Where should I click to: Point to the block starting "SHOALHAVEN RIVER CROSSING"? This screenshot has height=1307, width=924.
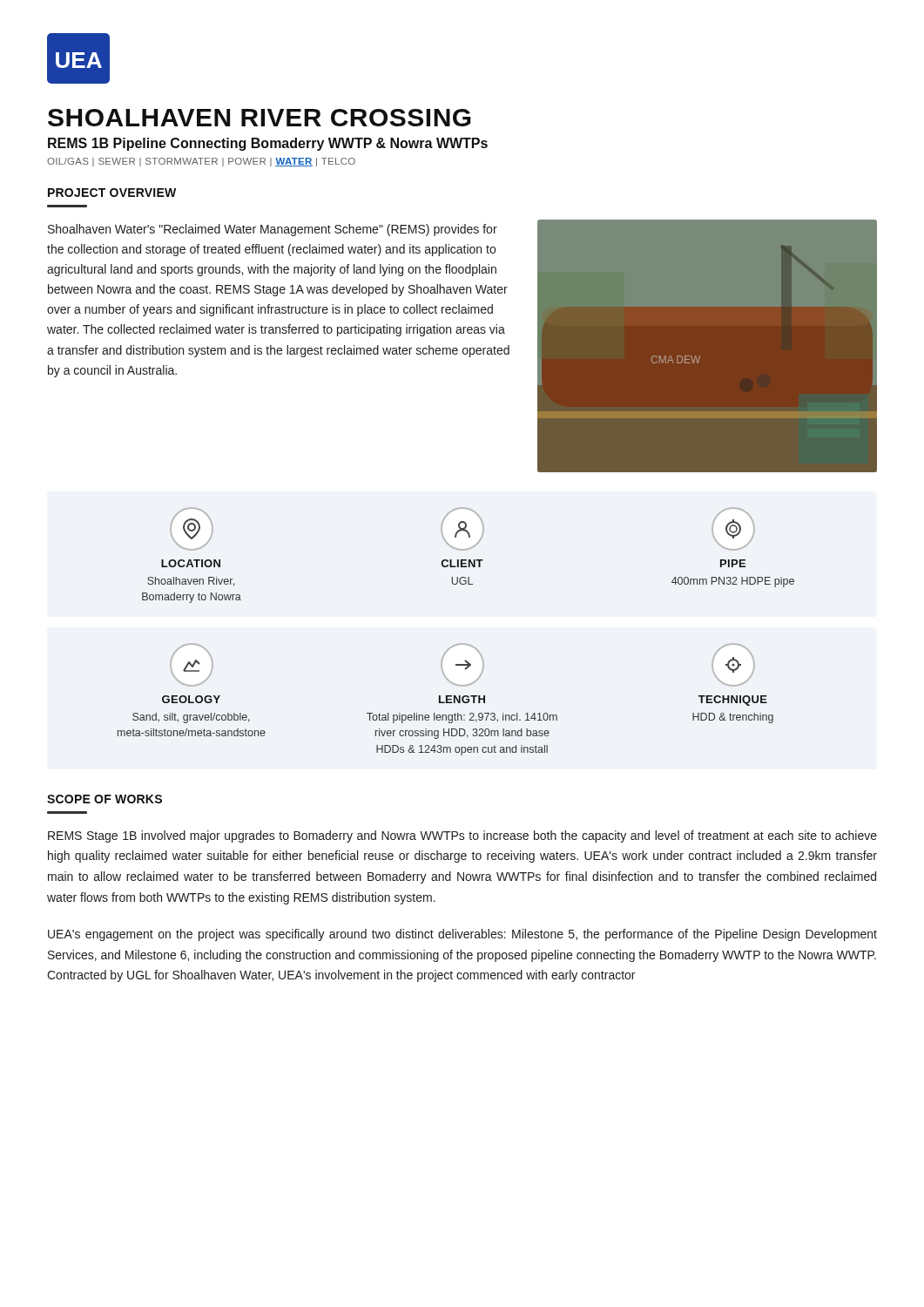click(x=462, y=118)
